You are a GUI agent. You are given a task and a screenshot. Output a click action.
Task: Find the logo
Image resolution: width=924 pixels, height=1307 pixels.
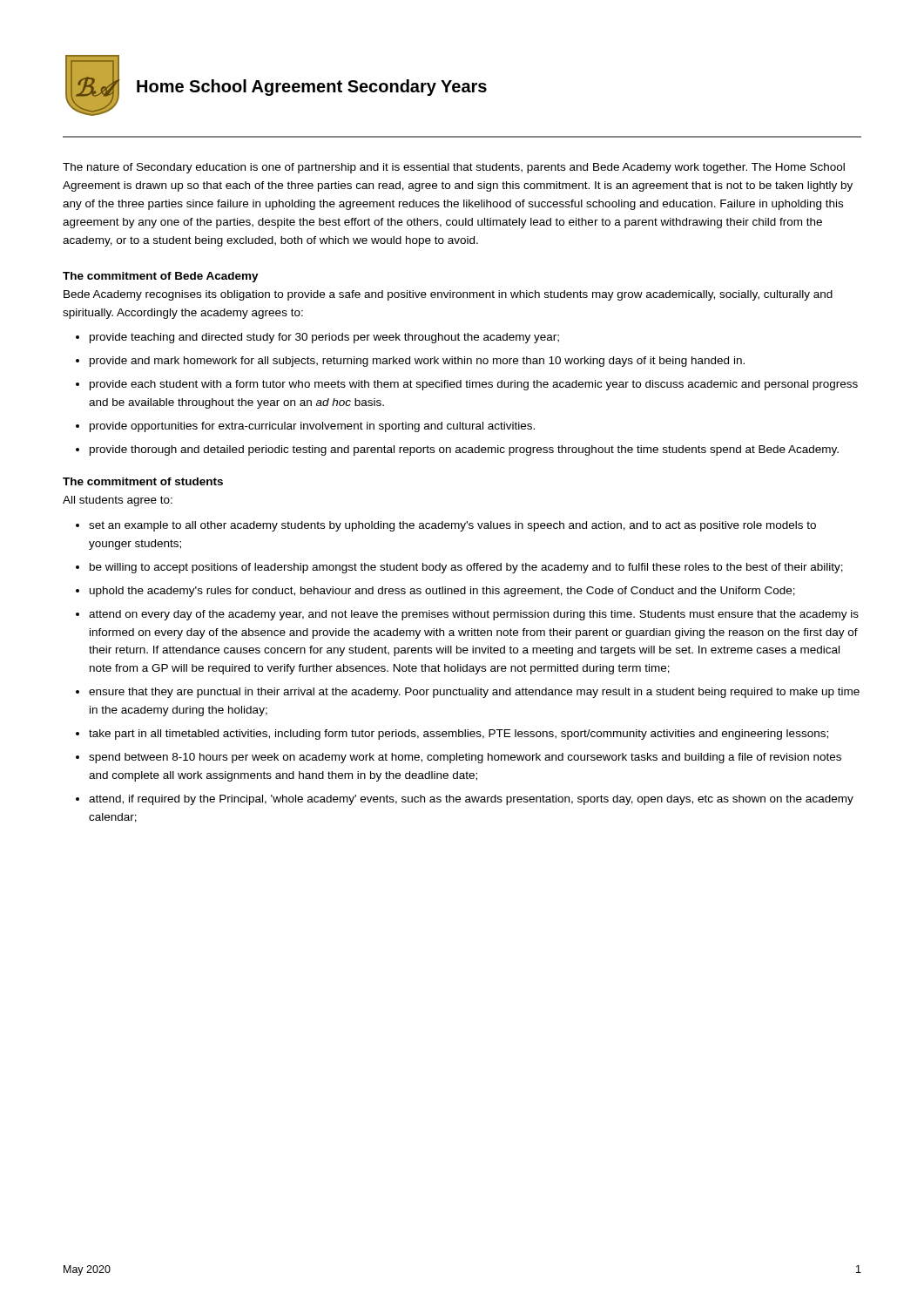tap(462, 86)
